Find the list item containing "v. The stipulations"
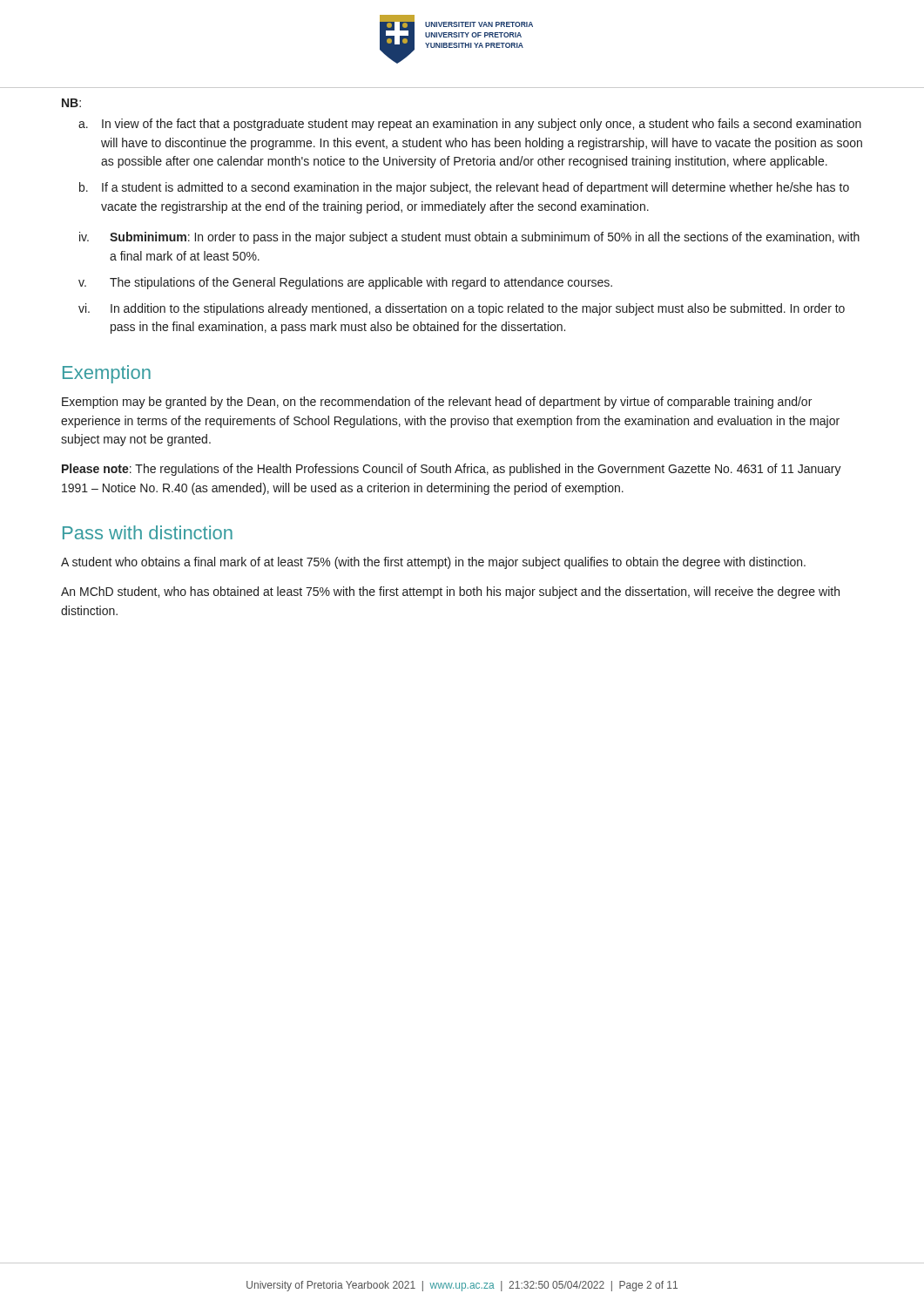 (x=346, y=283)
